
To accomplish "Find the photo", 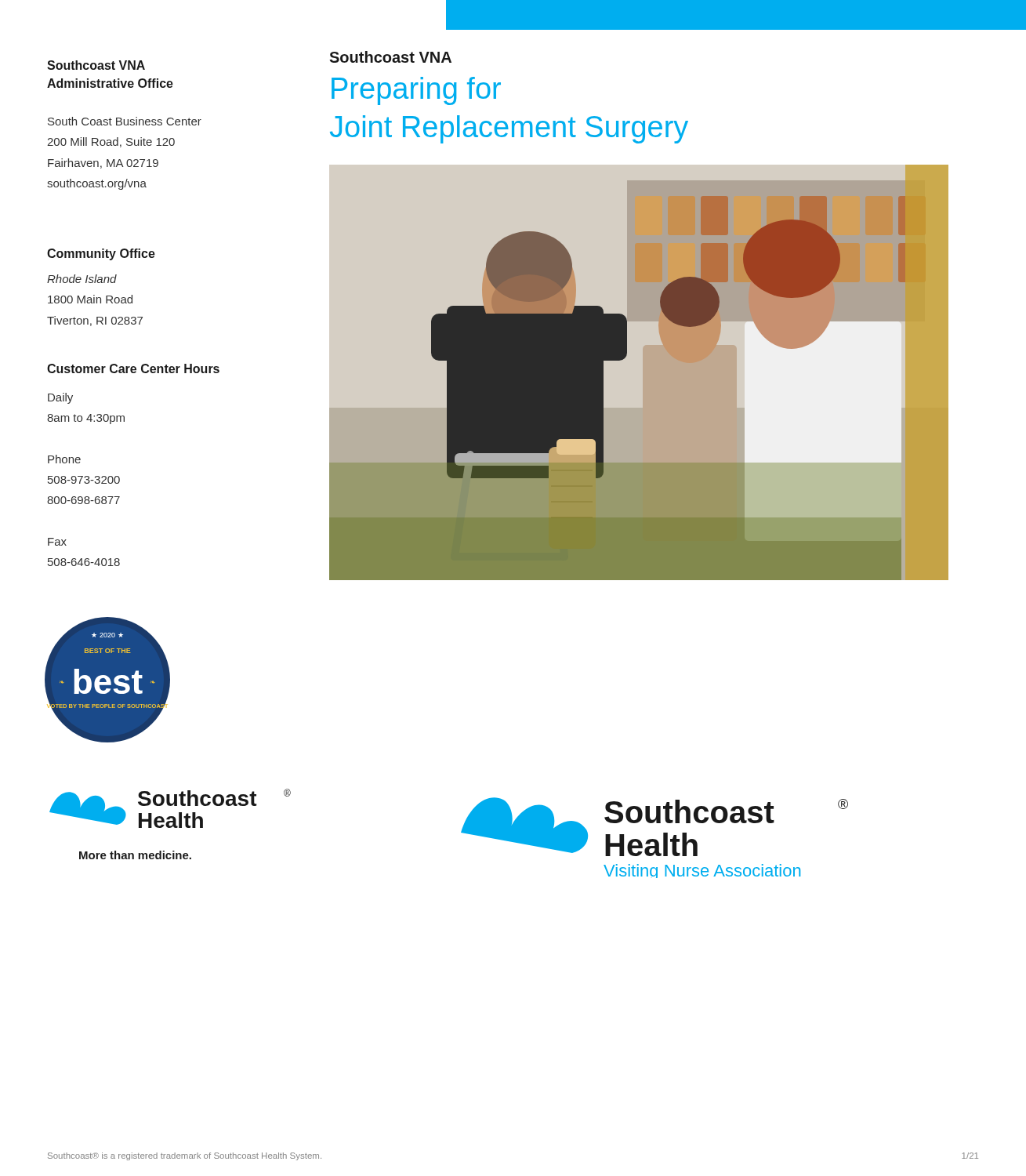I will (x=639, y=372).
